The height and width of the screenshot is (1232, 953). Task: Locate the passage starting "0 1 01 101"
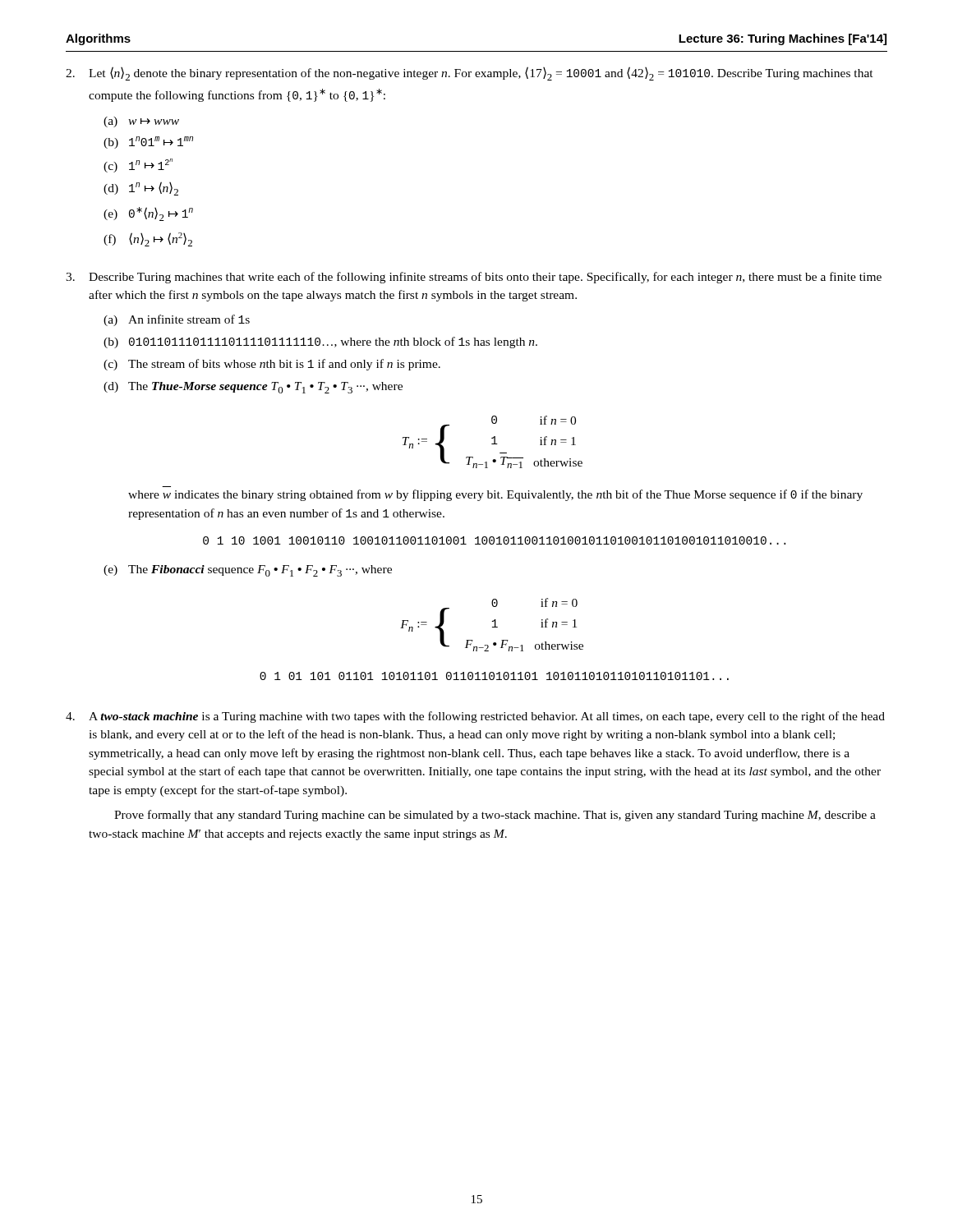point(495,677)
